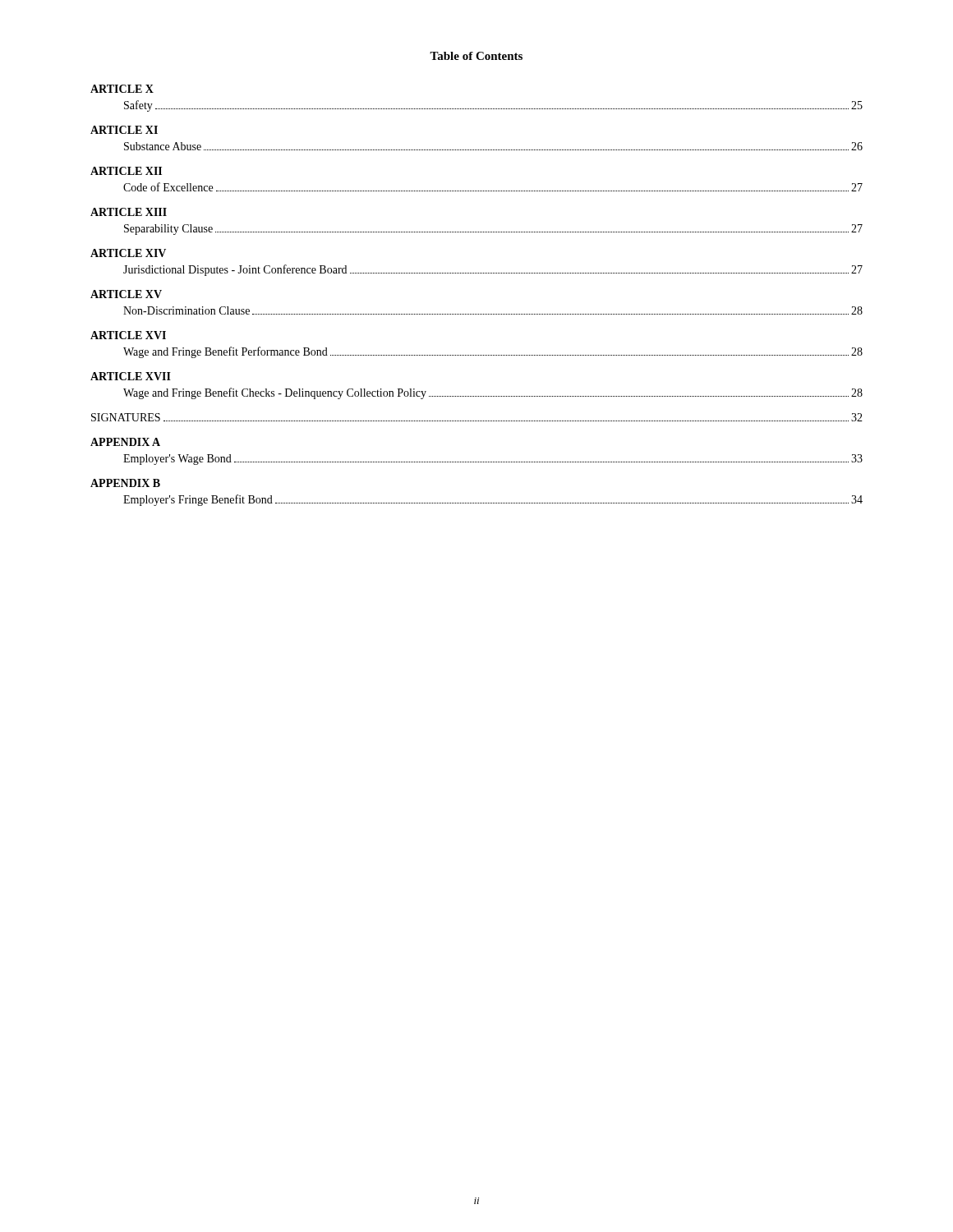Locate the section header with the text "ARTICLE XVI"
This screenshot has width=953, height=1232.
click(128, 335)
